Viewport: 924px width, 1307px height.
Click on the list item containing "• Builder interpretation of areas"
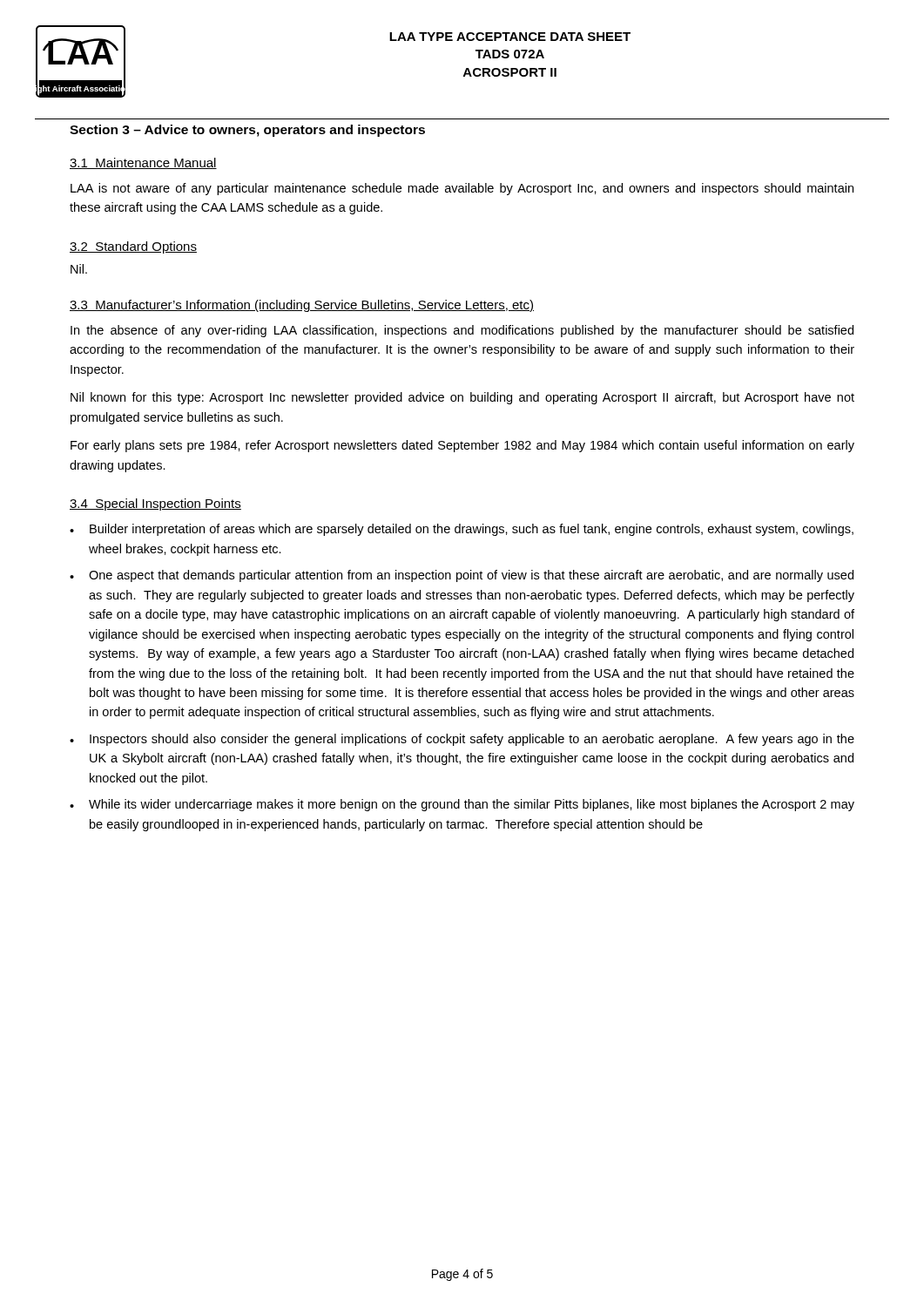[462, 539]
